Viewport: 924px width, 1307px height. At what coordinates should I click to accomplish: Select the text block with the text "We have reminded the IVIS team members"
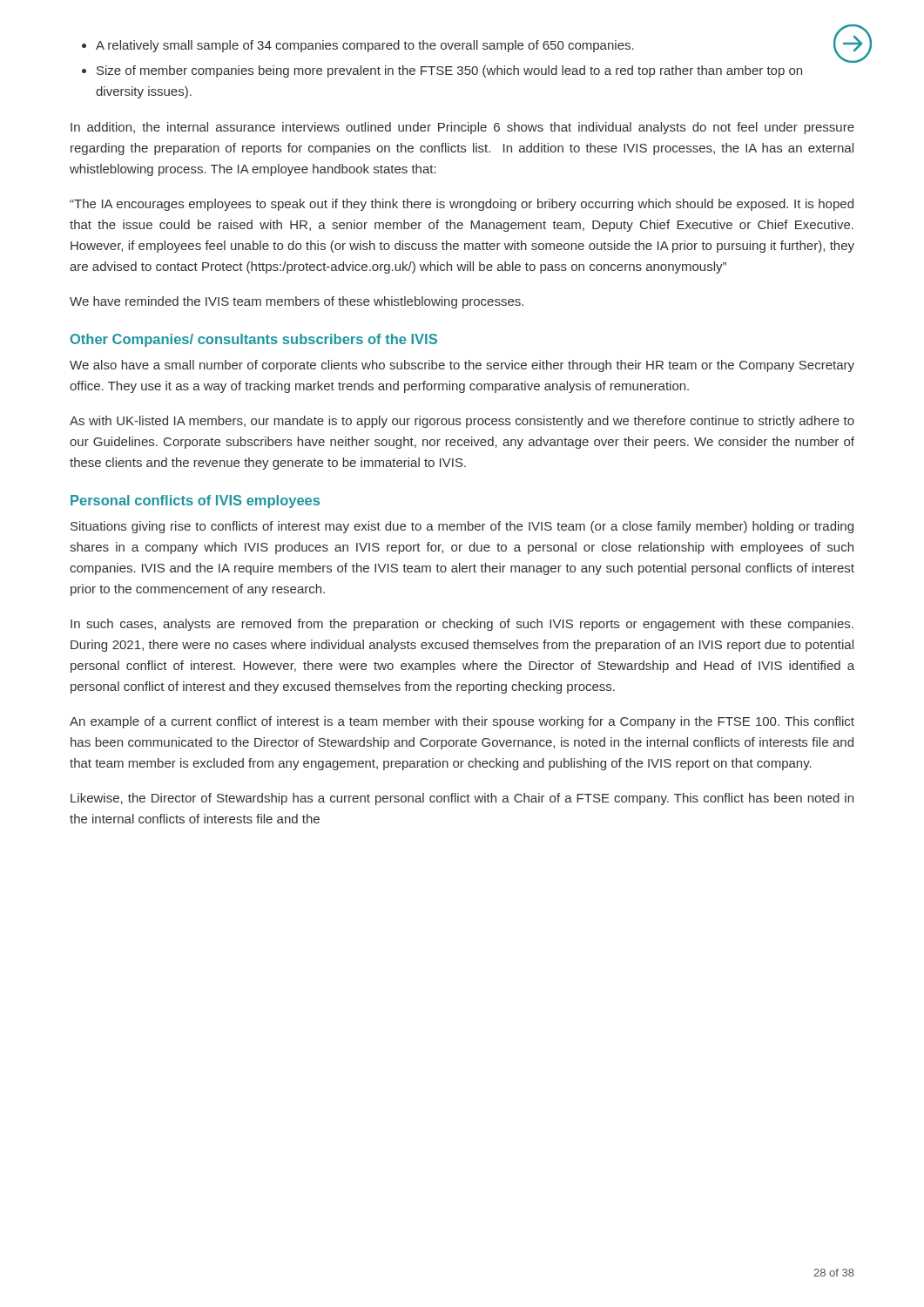pos(297,301)
